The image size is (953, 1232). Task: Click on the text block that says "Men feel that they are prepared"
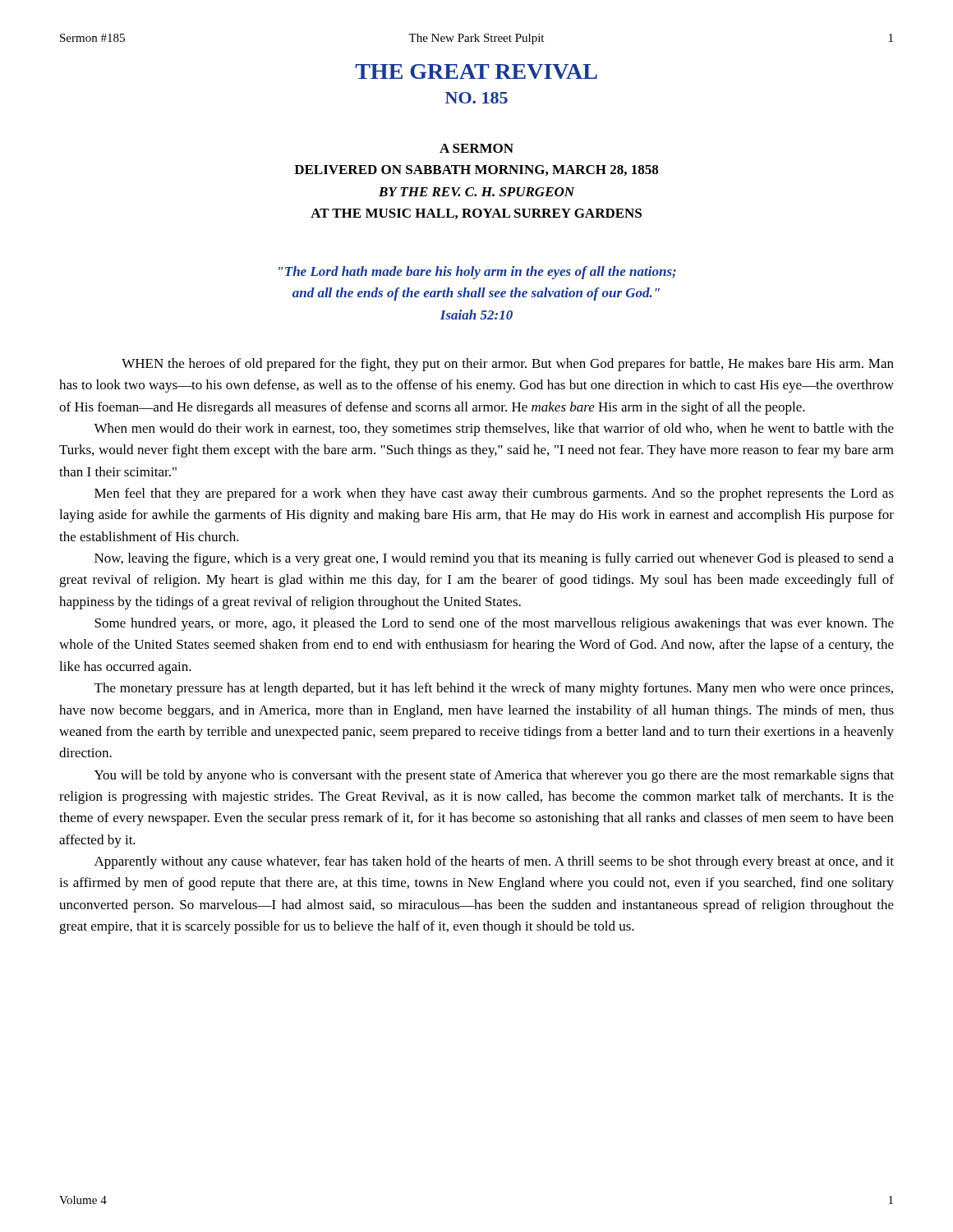point(476,515)
